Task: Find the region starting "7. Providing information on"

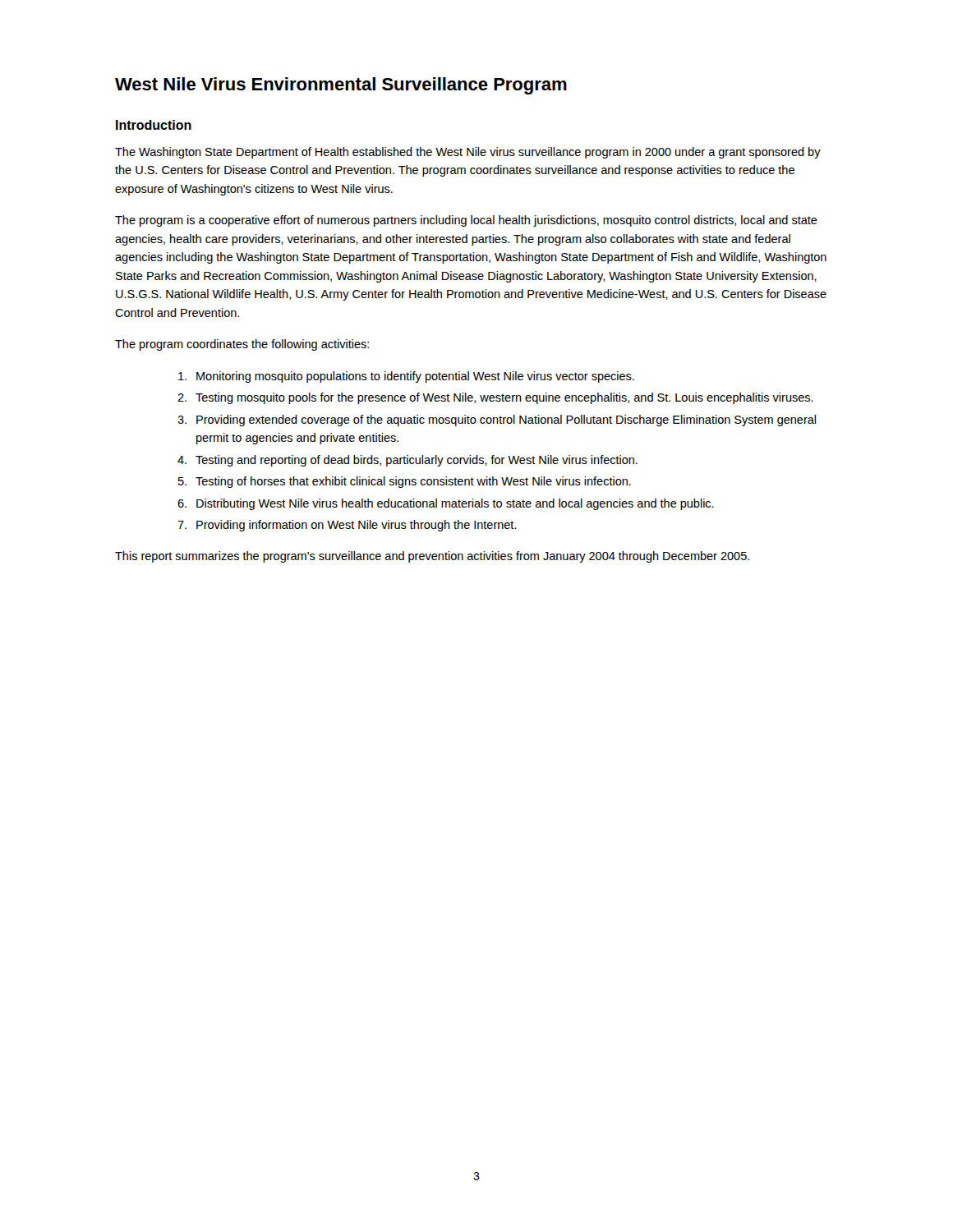Action: pos(501,525)
